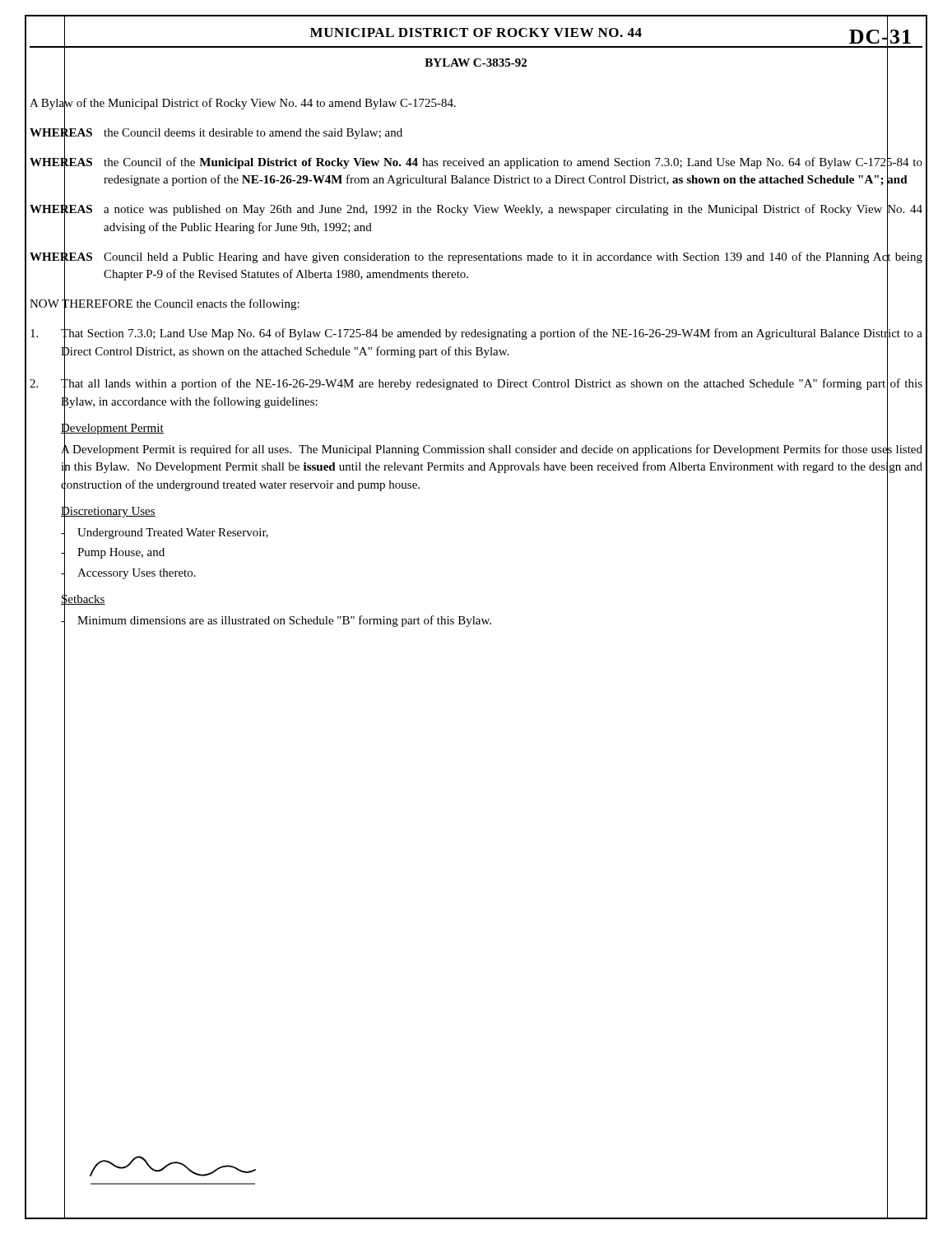Locate the text block starting "WHEREAS a notice"
Viewport: 952px width, 1234px height.
tap(476, 219)
